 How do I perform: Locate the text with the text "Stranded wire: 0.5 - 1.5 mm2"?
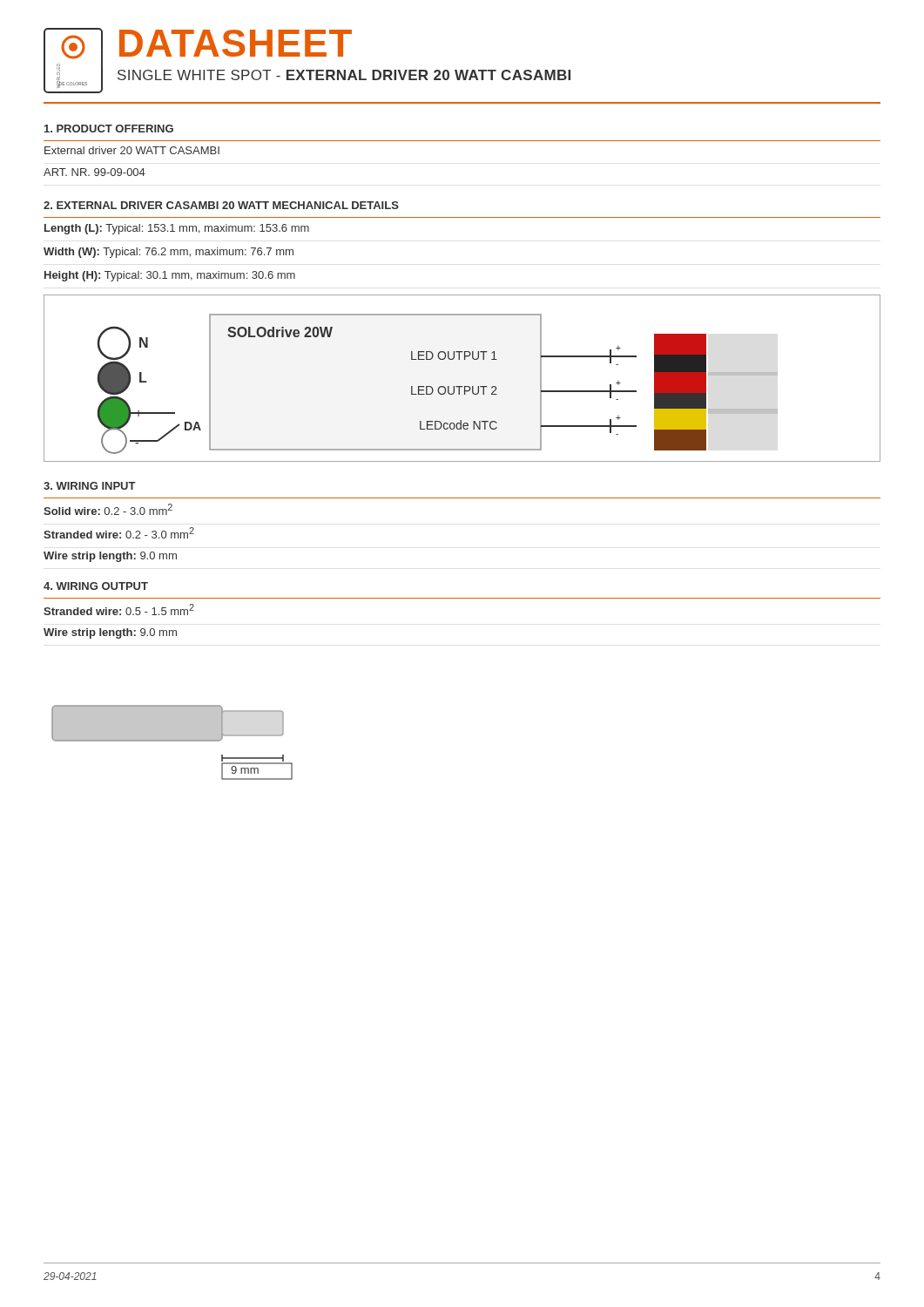(119, 610)
